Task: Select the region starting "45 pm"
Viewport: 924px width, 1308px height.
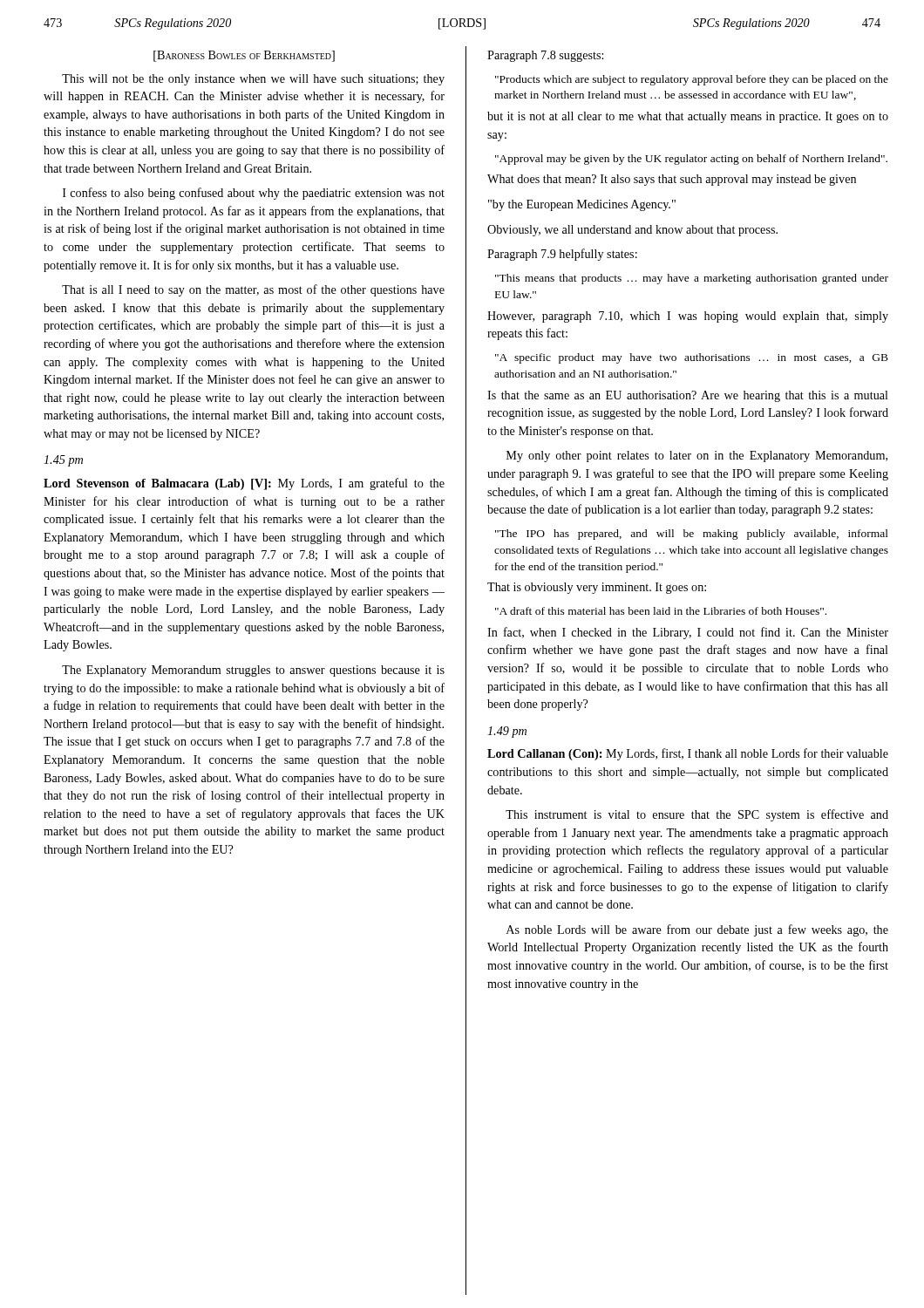Action: [x=63, y=461]
